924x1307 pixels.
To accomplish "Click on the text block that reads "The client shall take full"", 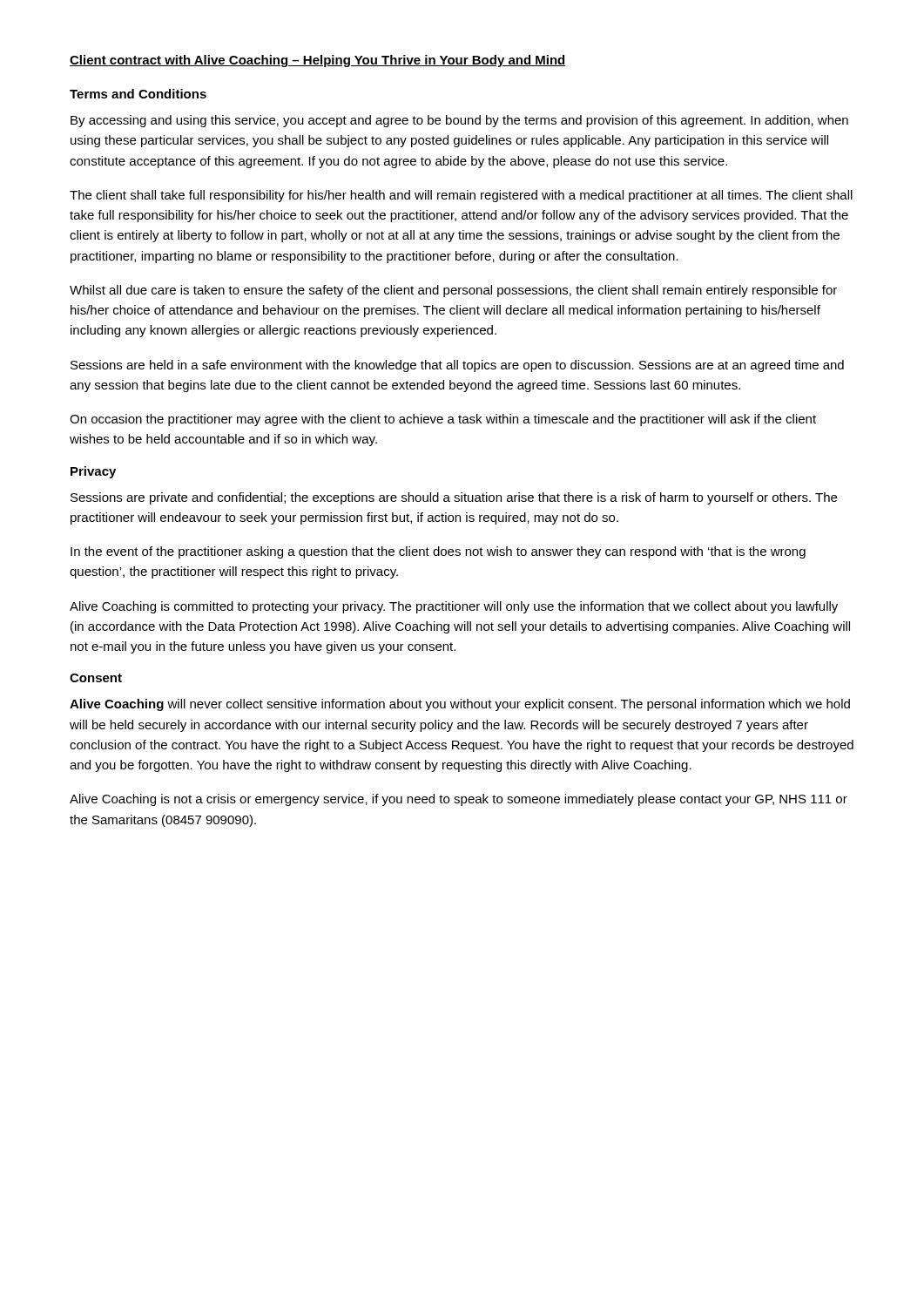I will pyautogui.click(x=461, y=225).
